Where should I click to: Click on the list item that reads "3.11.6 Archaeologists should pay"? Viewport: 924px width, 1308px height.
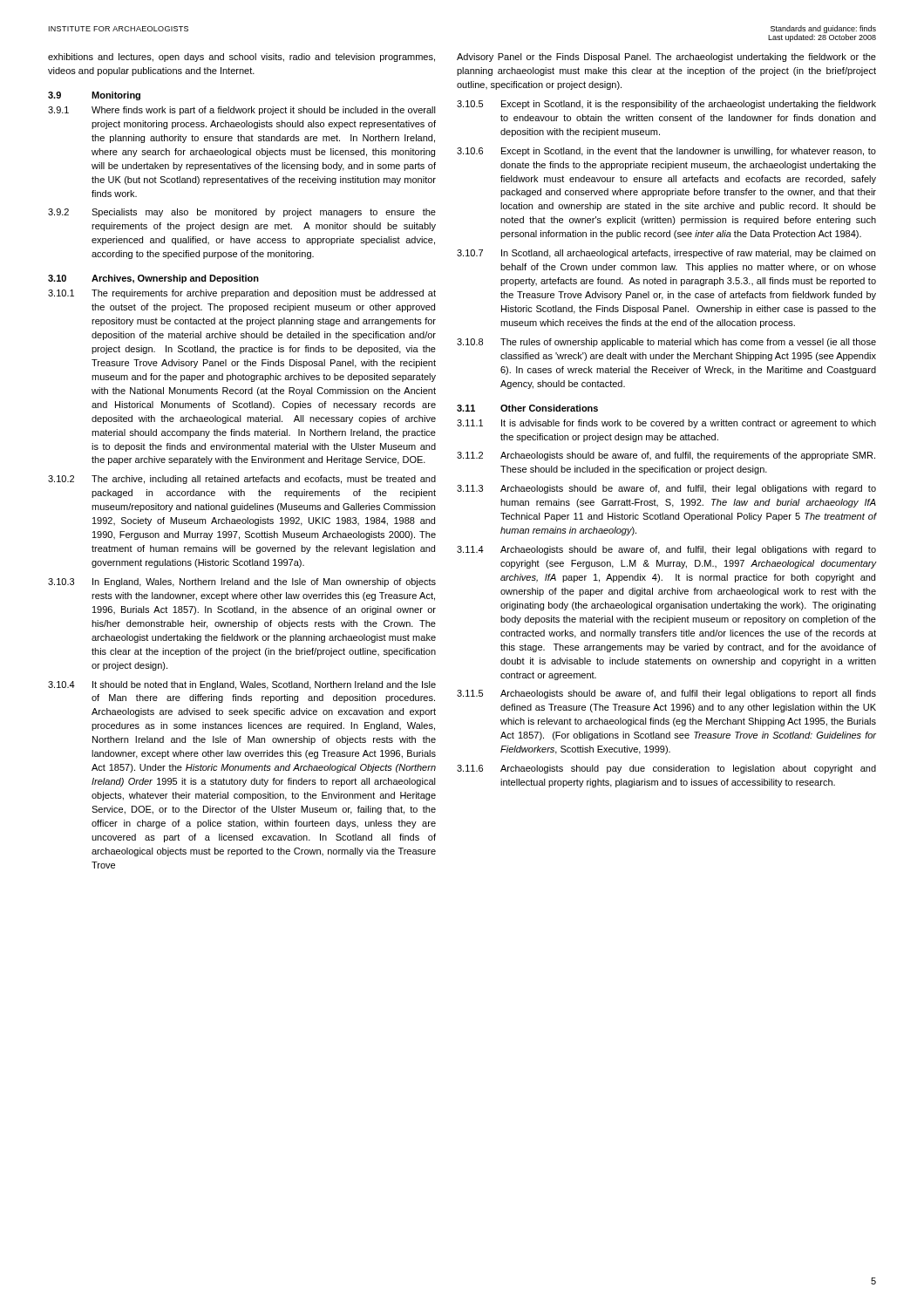(x=666, y=776)
